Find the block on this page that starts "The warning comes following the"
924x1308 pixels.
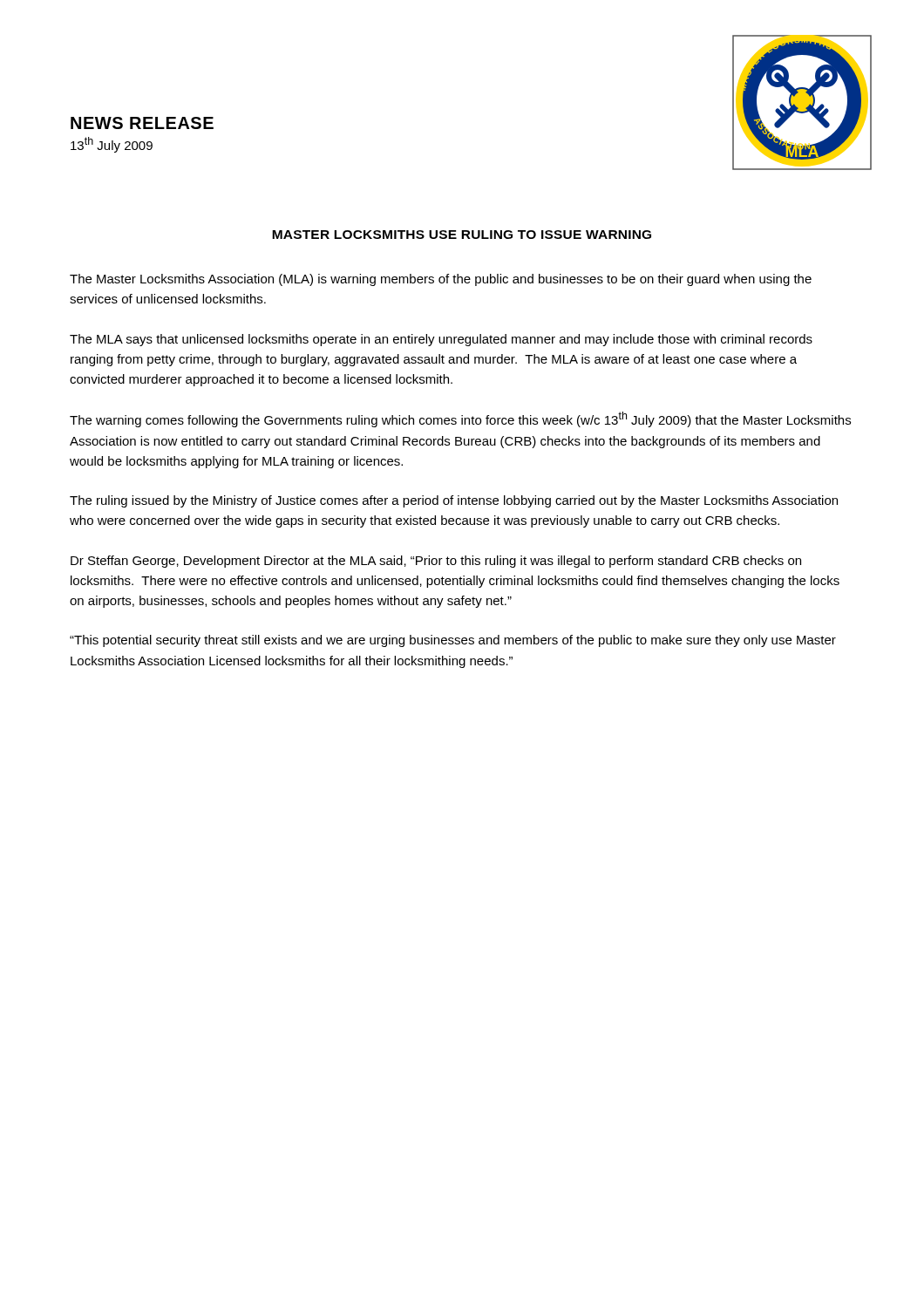click(461, 439)
